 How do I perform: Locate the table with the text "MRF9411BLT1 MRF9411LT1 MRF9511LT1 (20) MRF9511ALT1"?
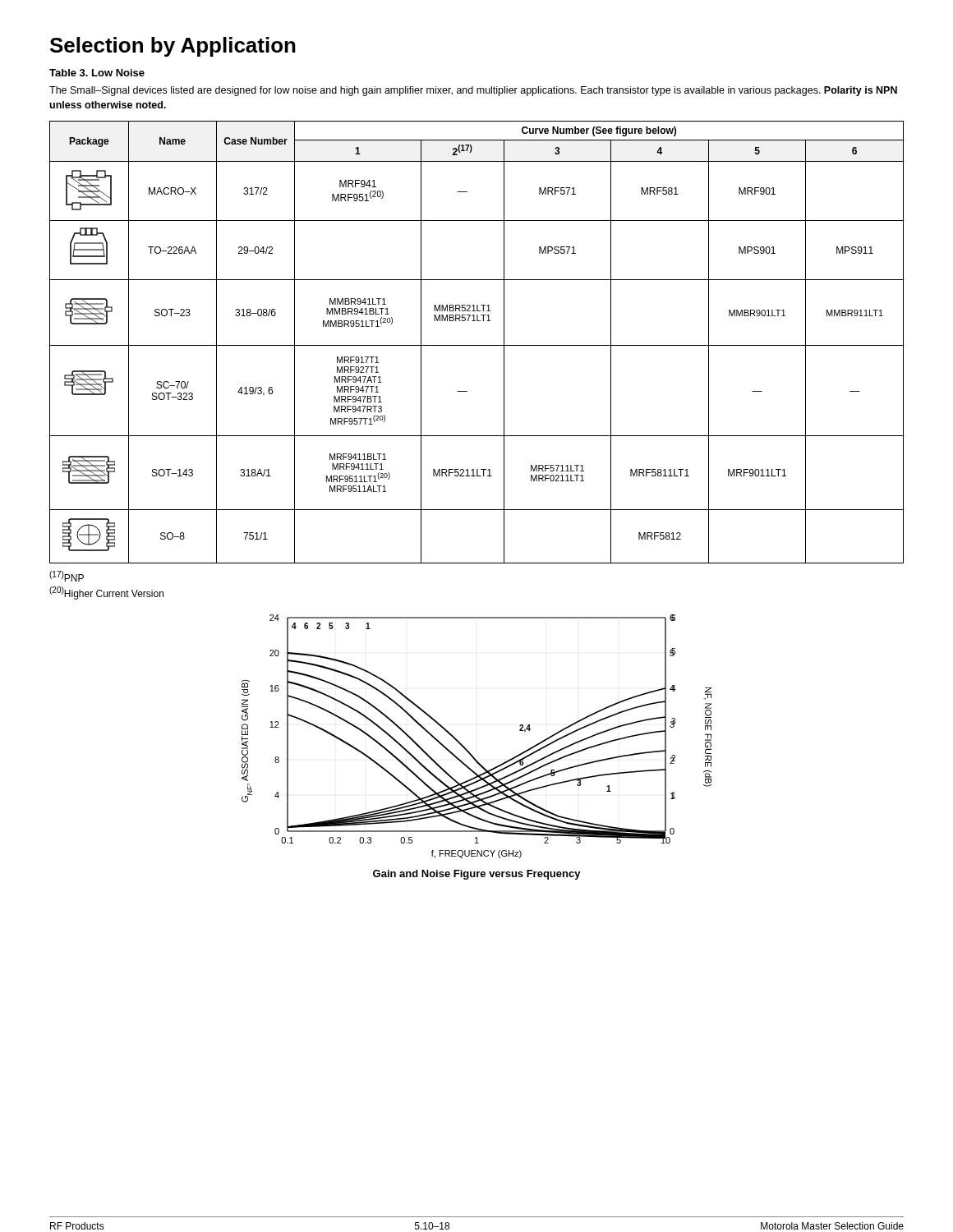(476, 342)
